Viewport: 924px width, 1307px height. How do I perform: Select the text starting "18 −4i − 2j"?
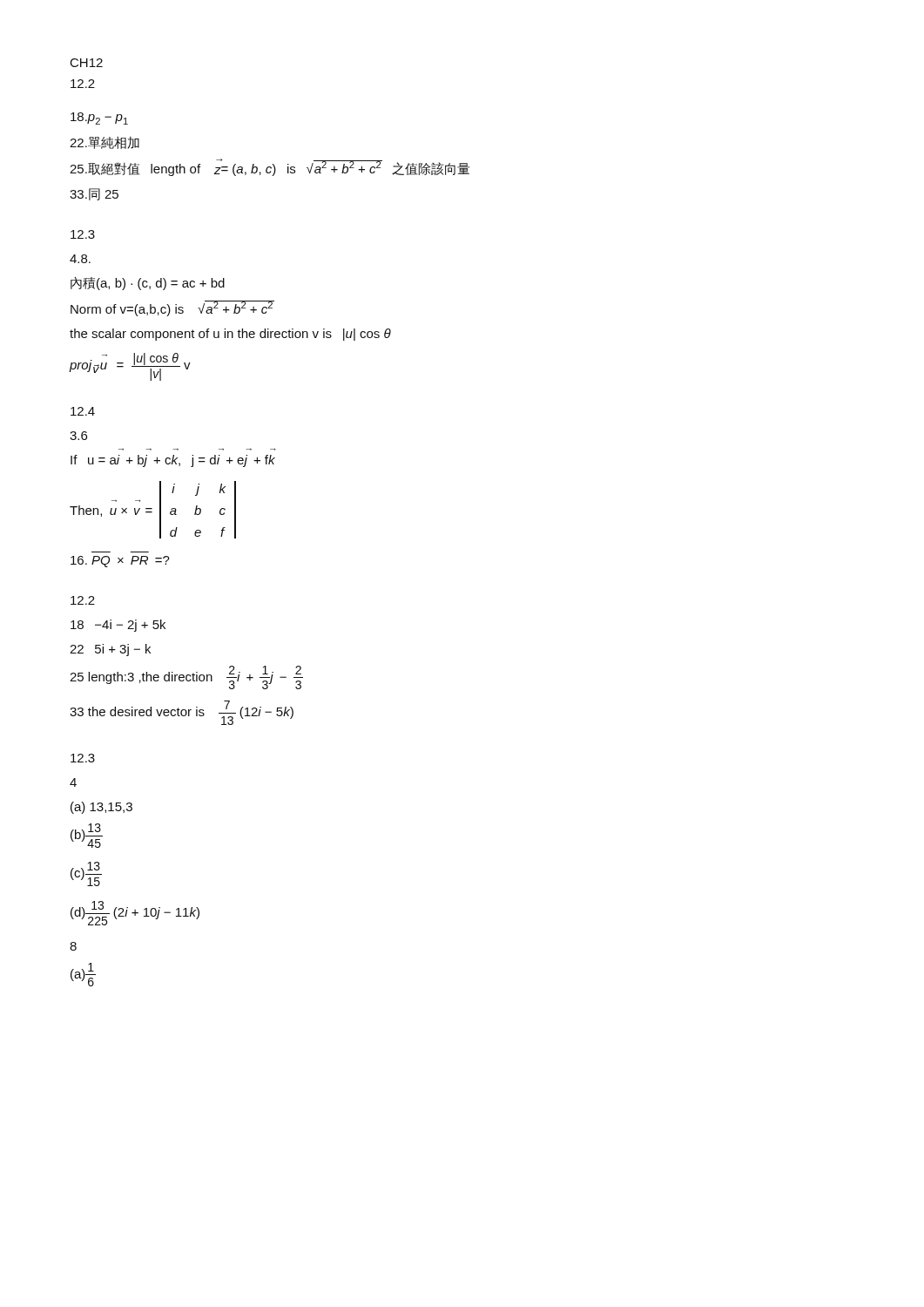118,624
